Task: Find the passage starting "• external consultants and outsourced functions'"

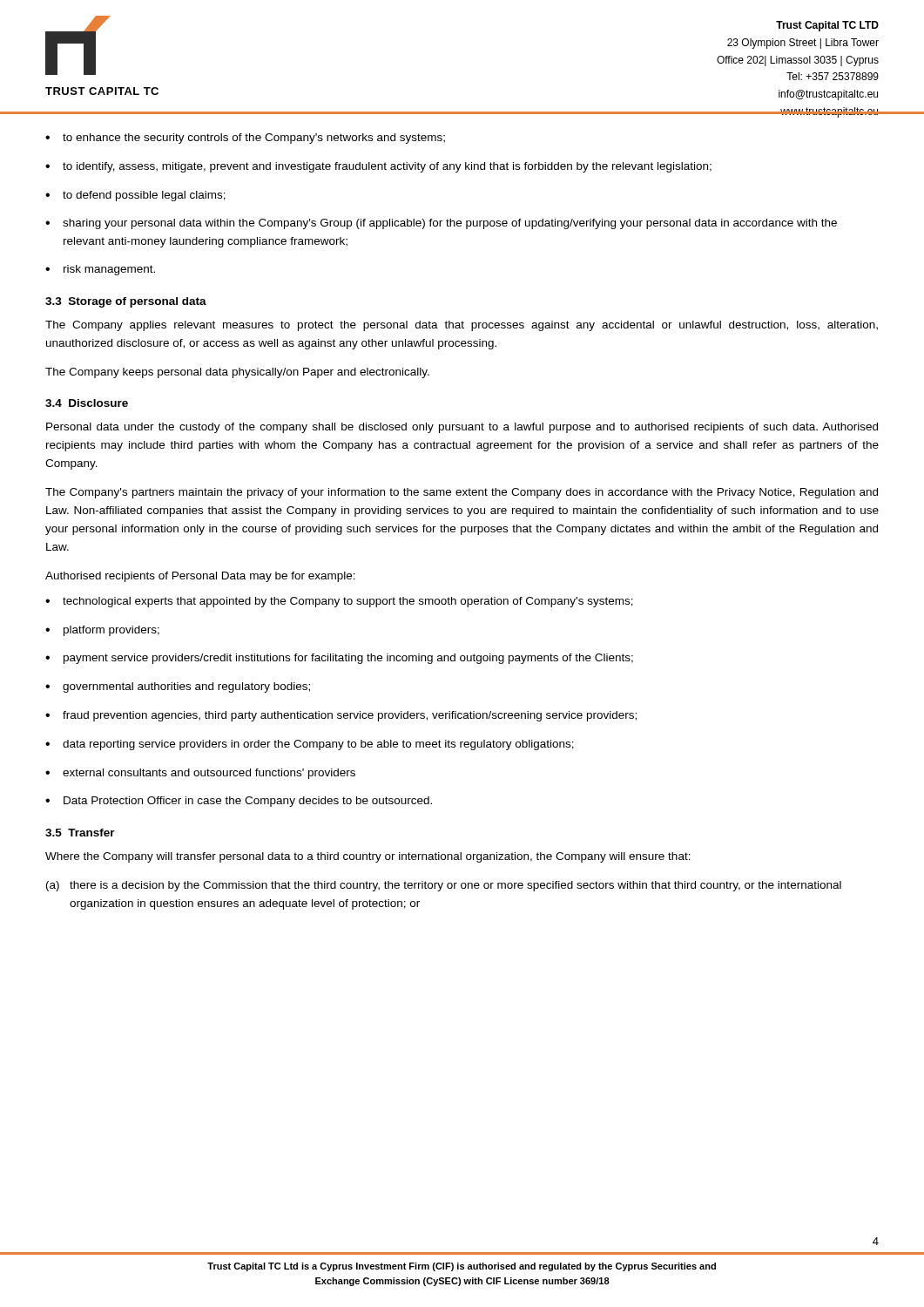Action: click(200, 774)
